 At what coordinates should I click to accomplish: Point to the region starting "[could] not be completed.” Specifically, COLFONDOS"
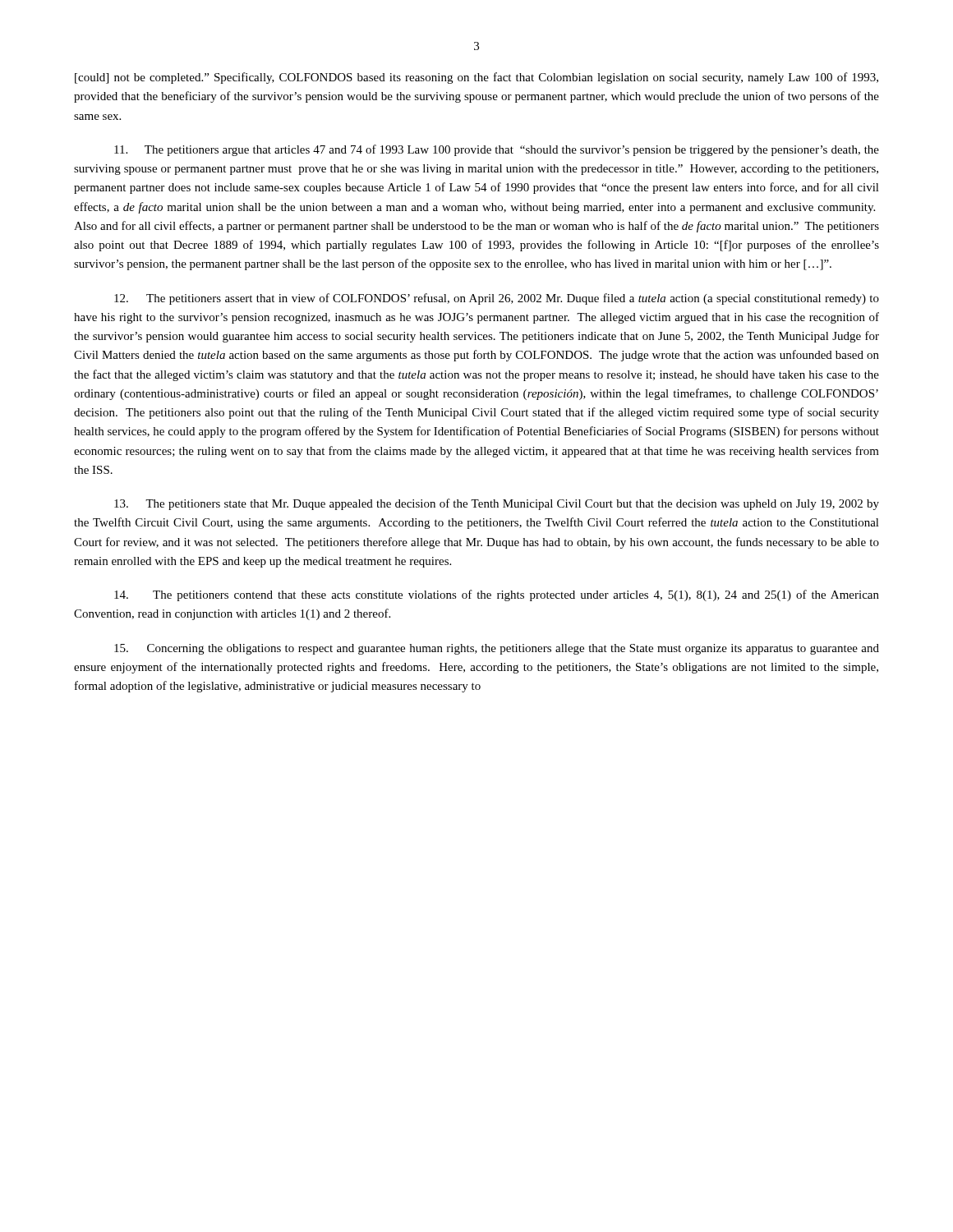(x=476, y=96)
